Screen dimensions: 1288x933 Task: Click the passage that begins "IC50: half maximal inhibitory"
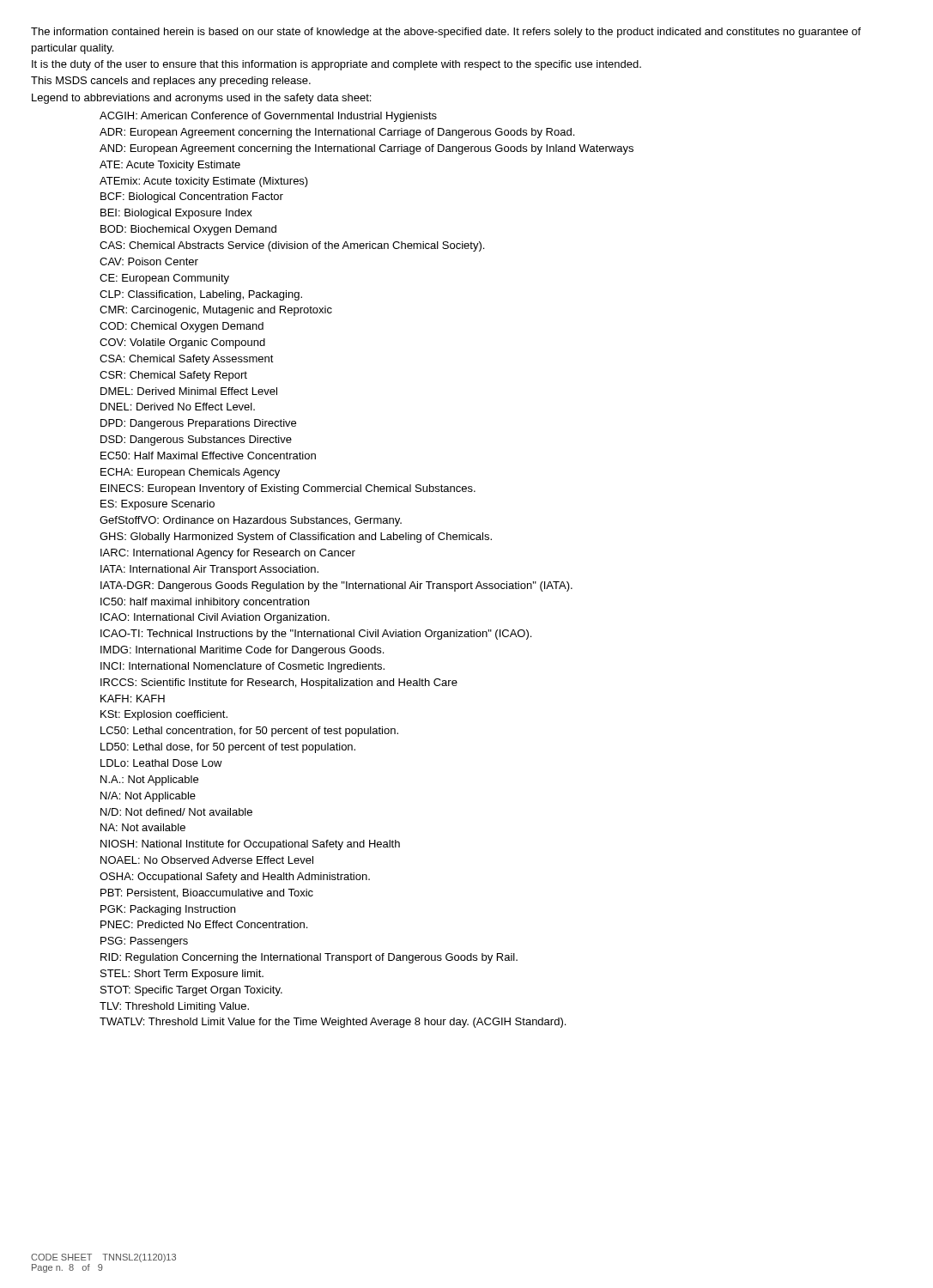[205, 601]
